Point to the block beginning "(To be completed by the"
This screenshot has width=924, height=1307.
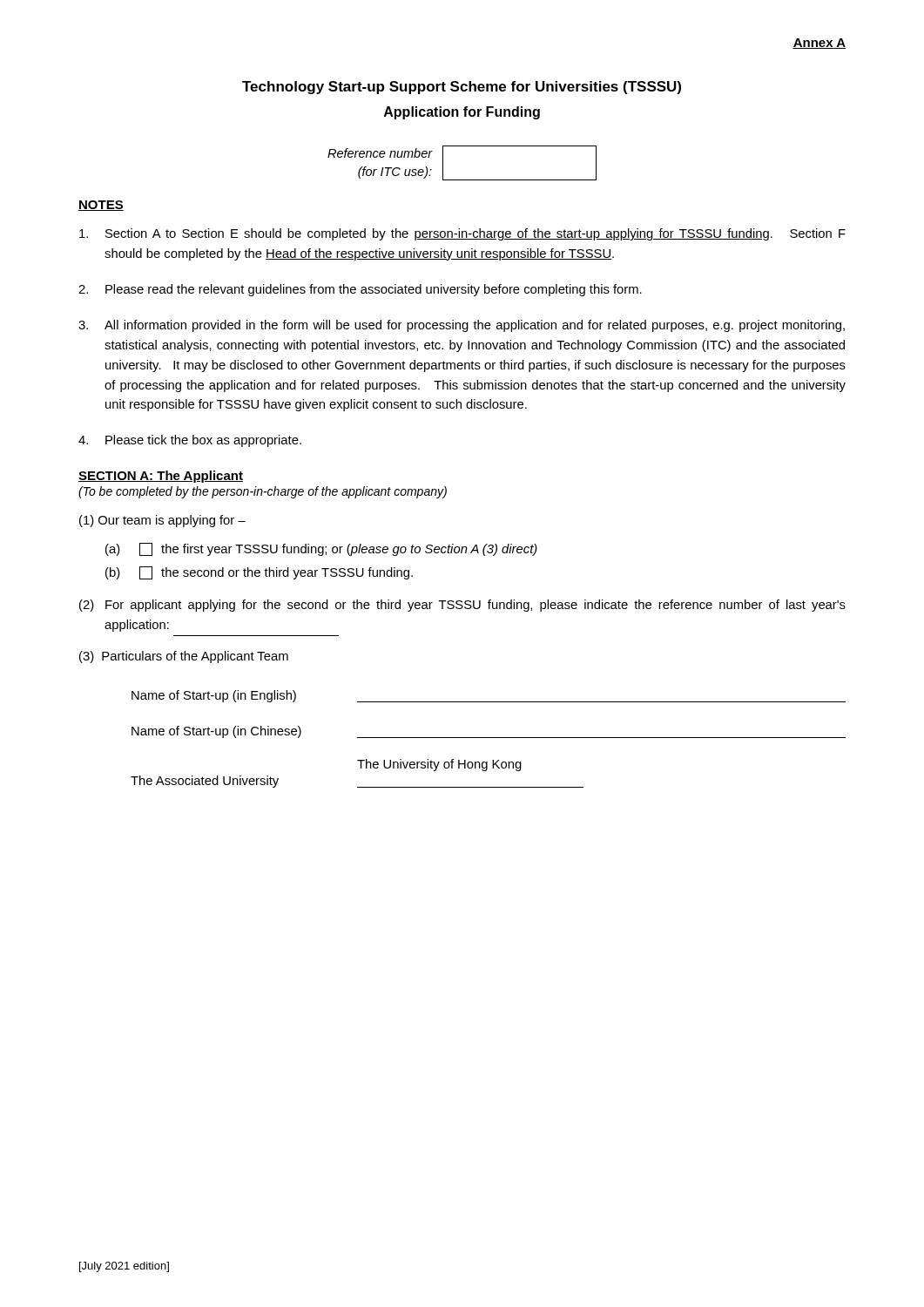263,492
